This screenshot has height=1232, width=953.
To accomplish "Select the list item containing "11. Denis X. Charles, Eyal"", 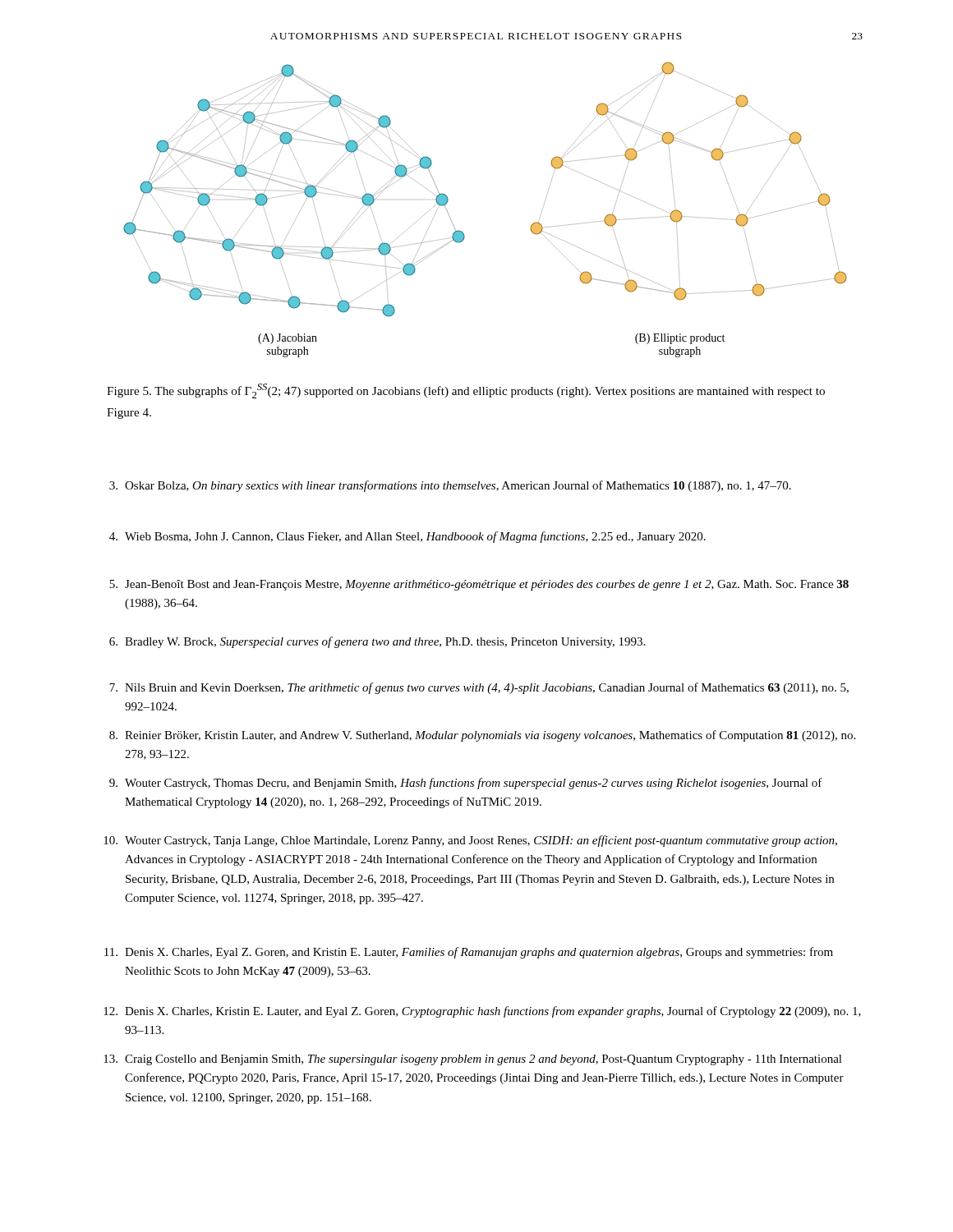I will [476, 962].
